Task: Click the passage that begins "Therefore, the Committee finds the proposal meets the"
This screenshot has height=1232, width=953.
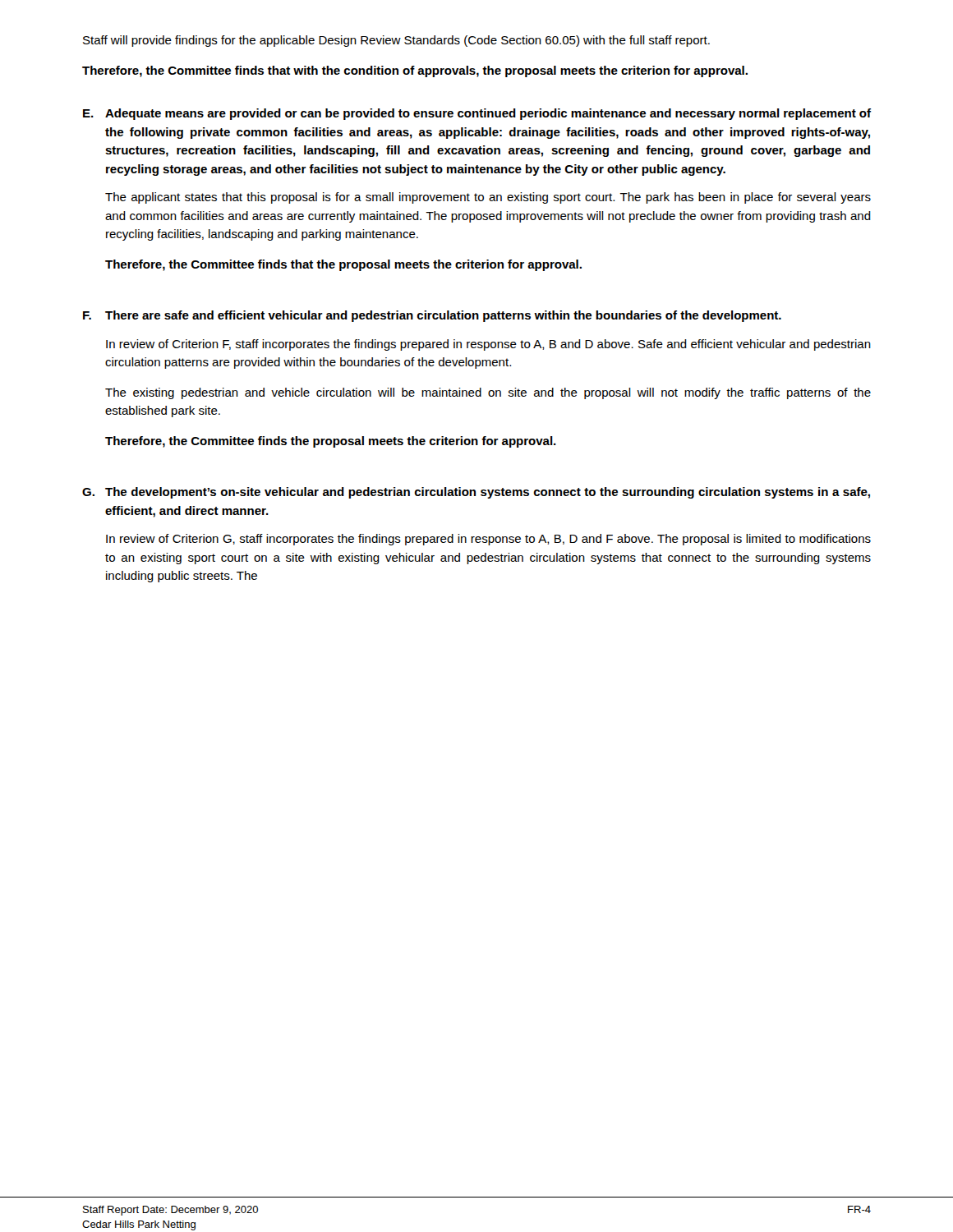Action: point(488,441)
